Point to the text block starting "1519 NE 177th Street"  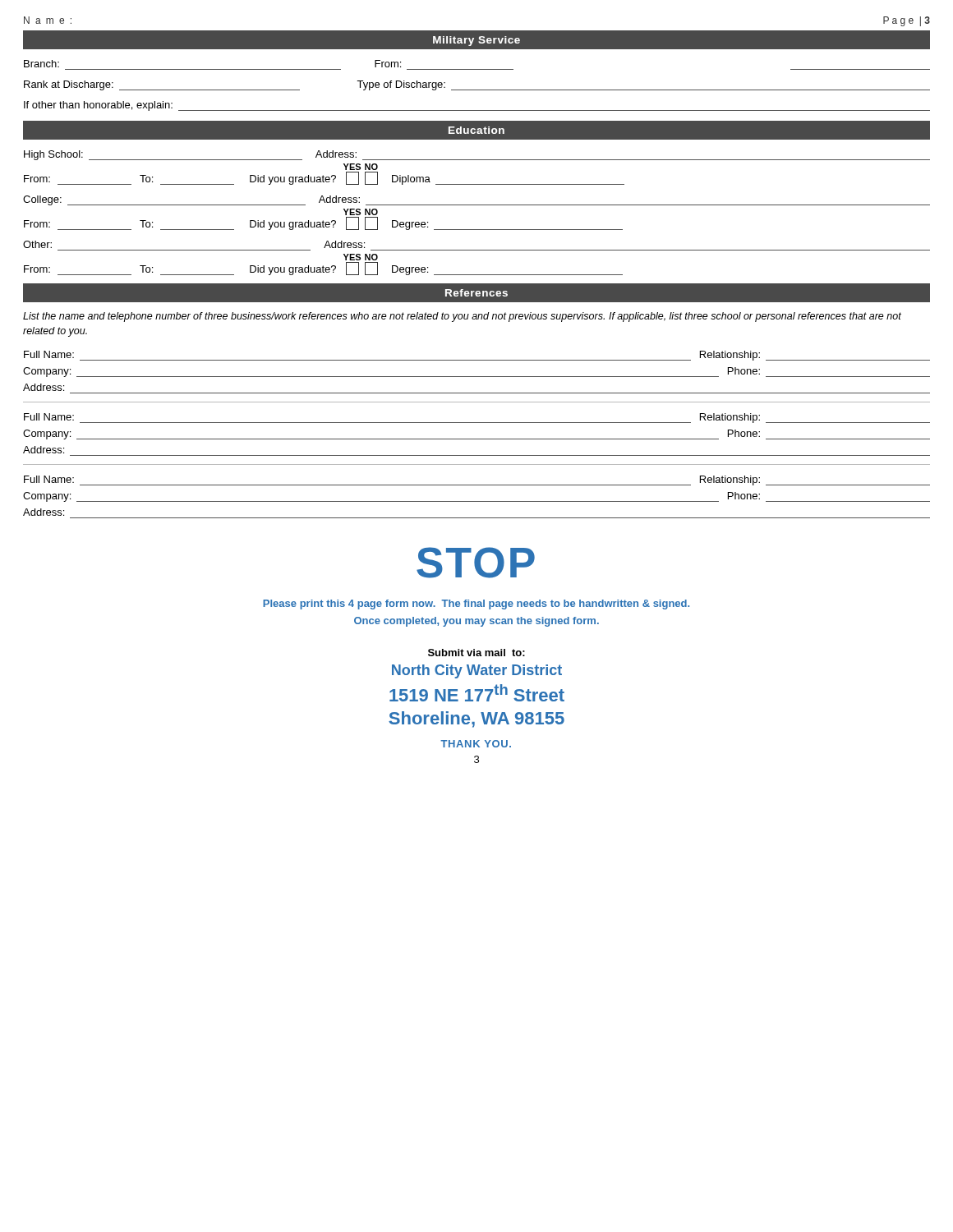476,693
